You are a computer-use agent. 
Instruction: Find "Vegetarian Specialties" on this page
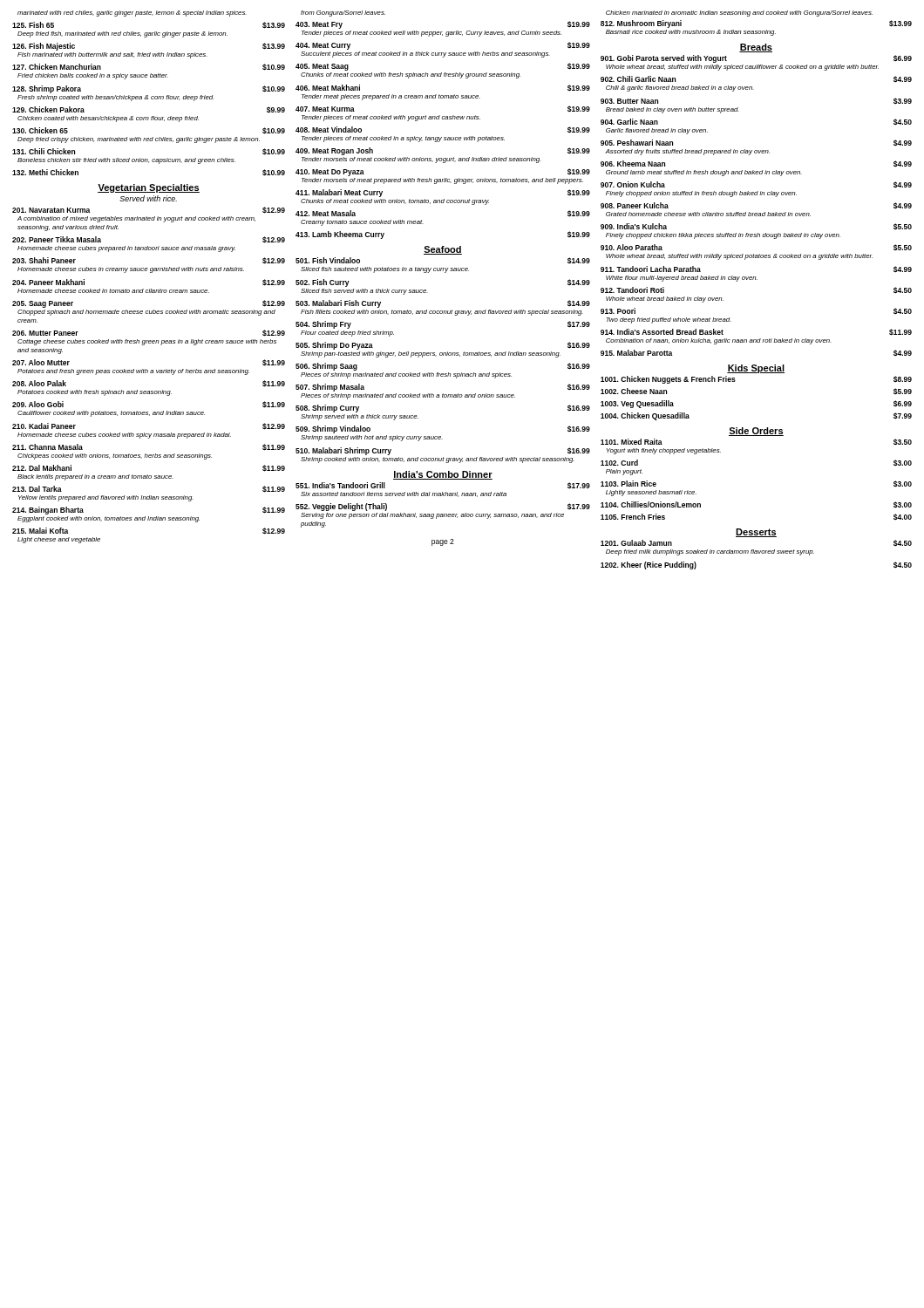[x=149, y=187]
